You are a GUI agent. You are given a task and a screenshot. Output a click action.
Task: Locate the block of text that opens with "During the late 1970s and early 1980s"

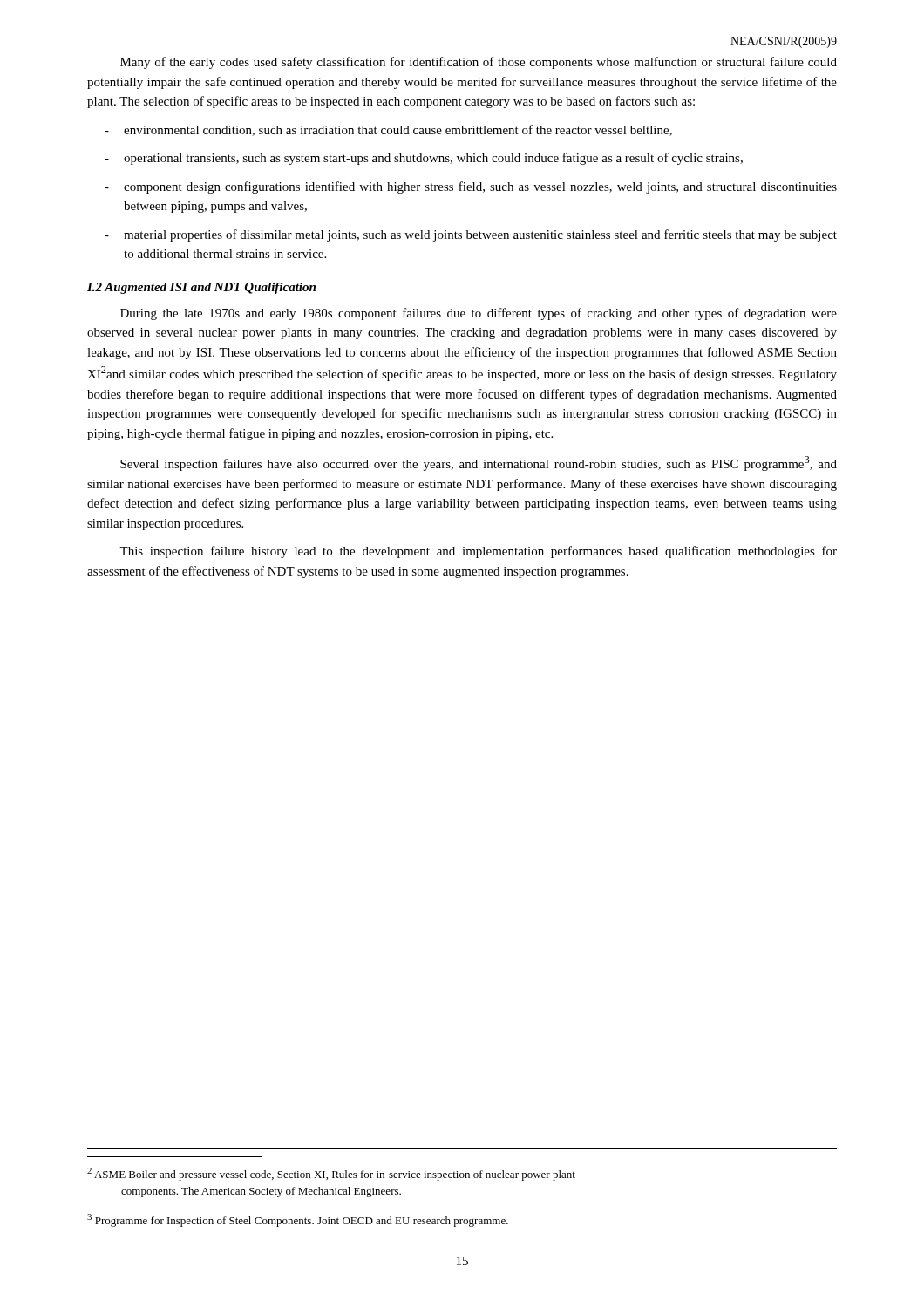click(x=462, y=373)
